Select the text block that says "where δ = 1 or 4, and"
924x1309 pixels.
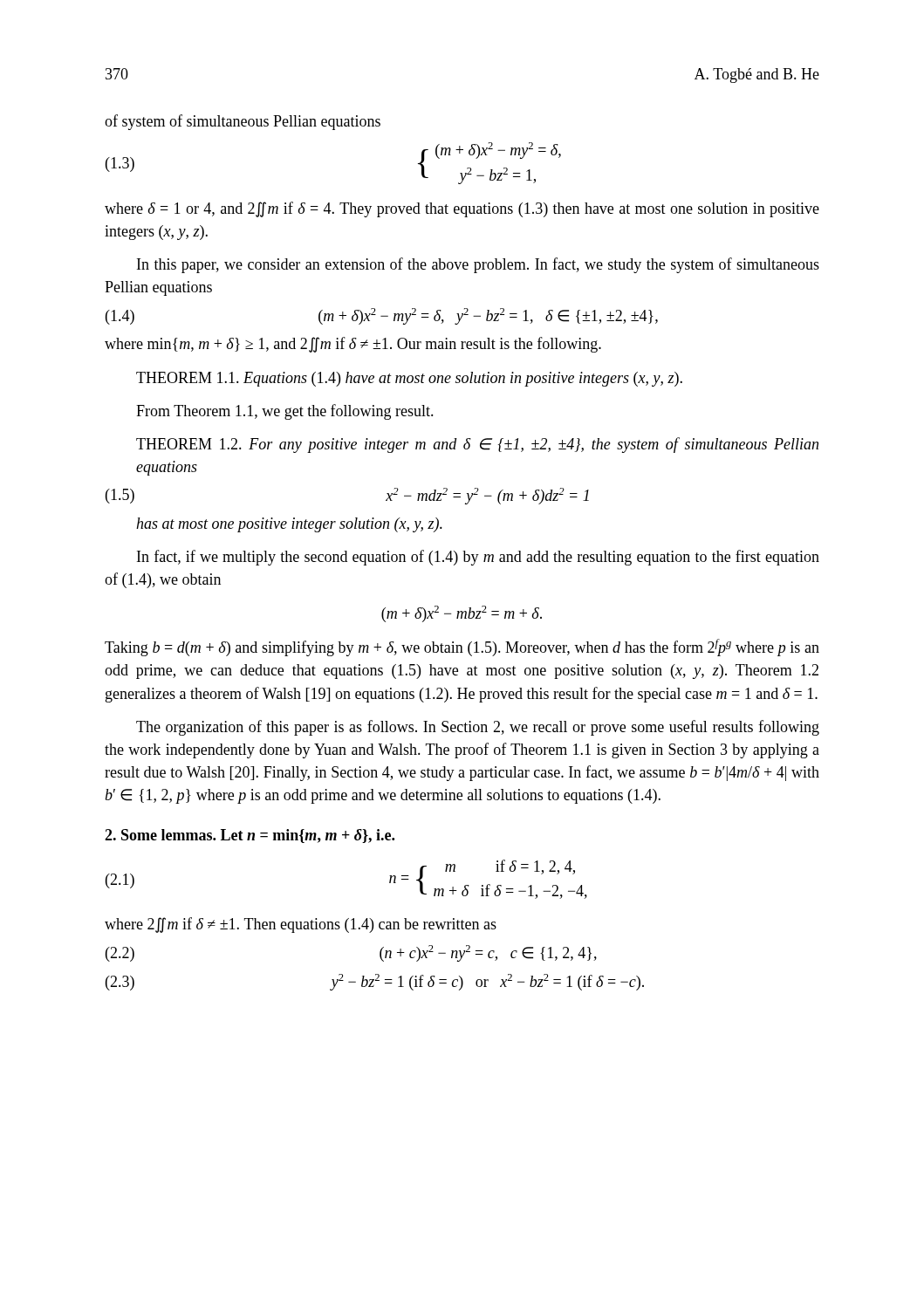462,220
